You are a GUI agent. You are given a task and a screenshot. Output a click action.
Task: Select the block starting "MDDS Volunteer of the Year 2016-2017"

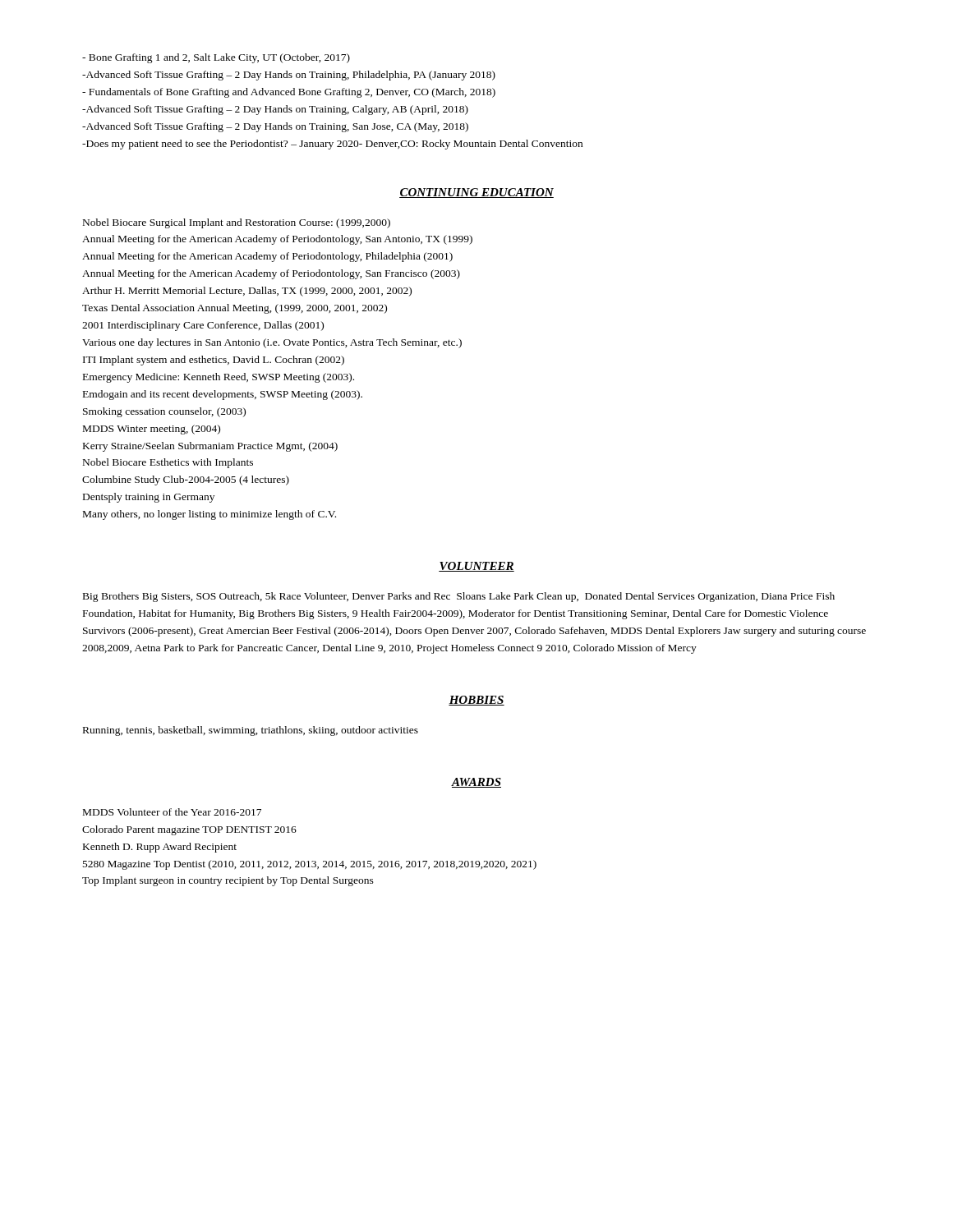pos(172,812)
